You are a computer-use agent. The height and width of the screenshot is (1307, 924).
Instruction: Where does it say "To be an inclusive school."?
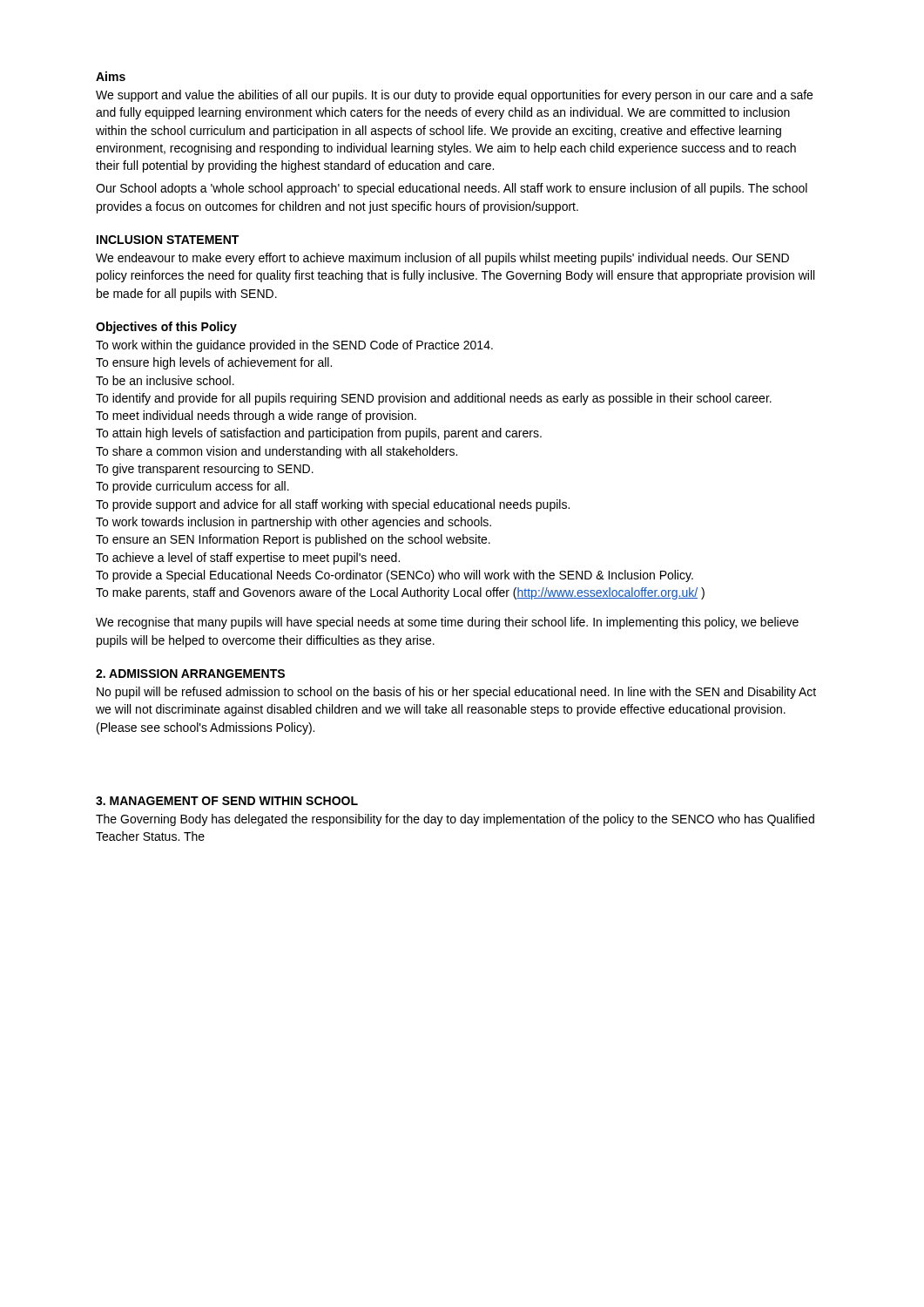click(x=165, y=380)
